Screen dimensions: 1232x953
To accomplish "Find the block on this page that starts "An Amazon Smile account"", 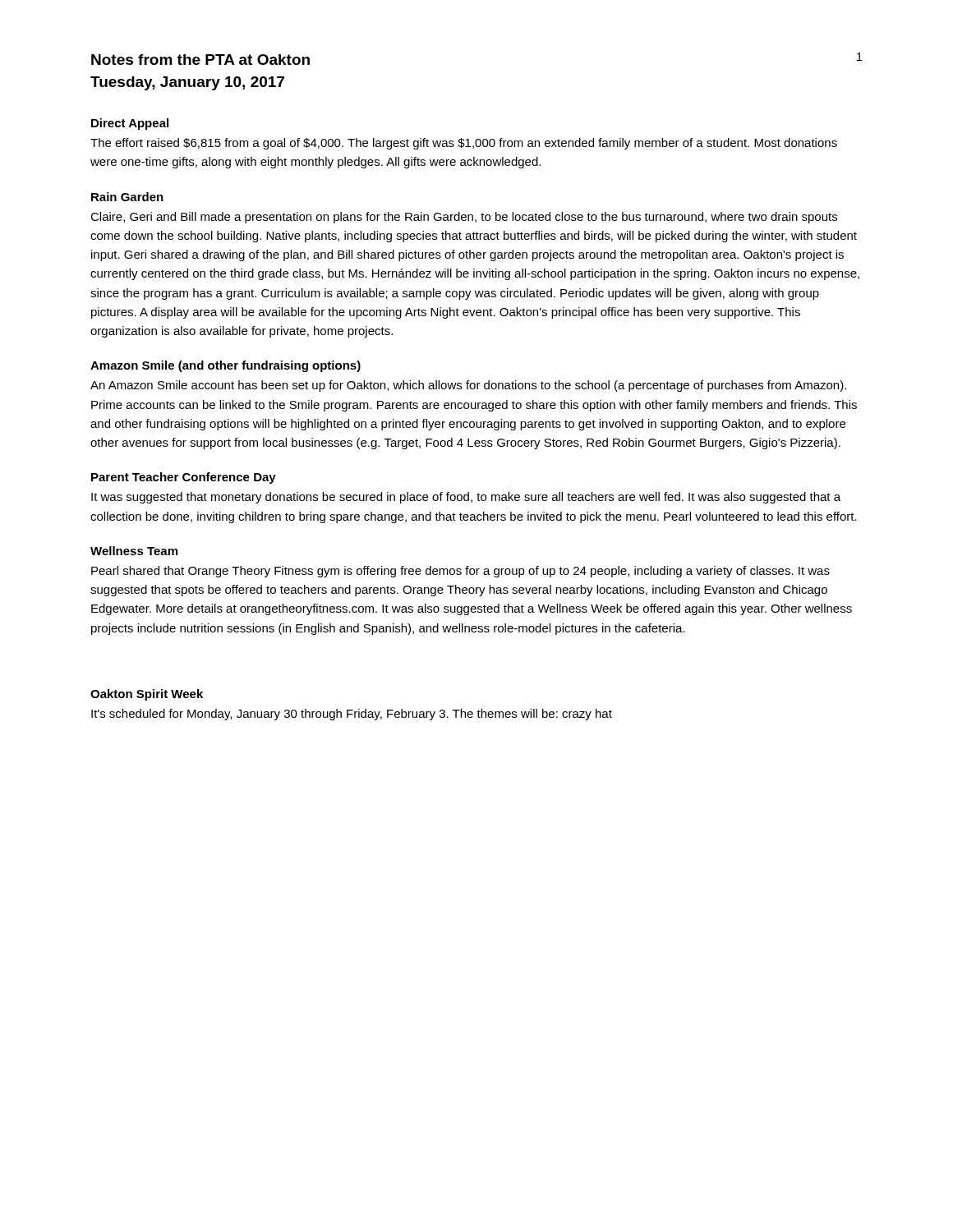I will coord(474,414).
